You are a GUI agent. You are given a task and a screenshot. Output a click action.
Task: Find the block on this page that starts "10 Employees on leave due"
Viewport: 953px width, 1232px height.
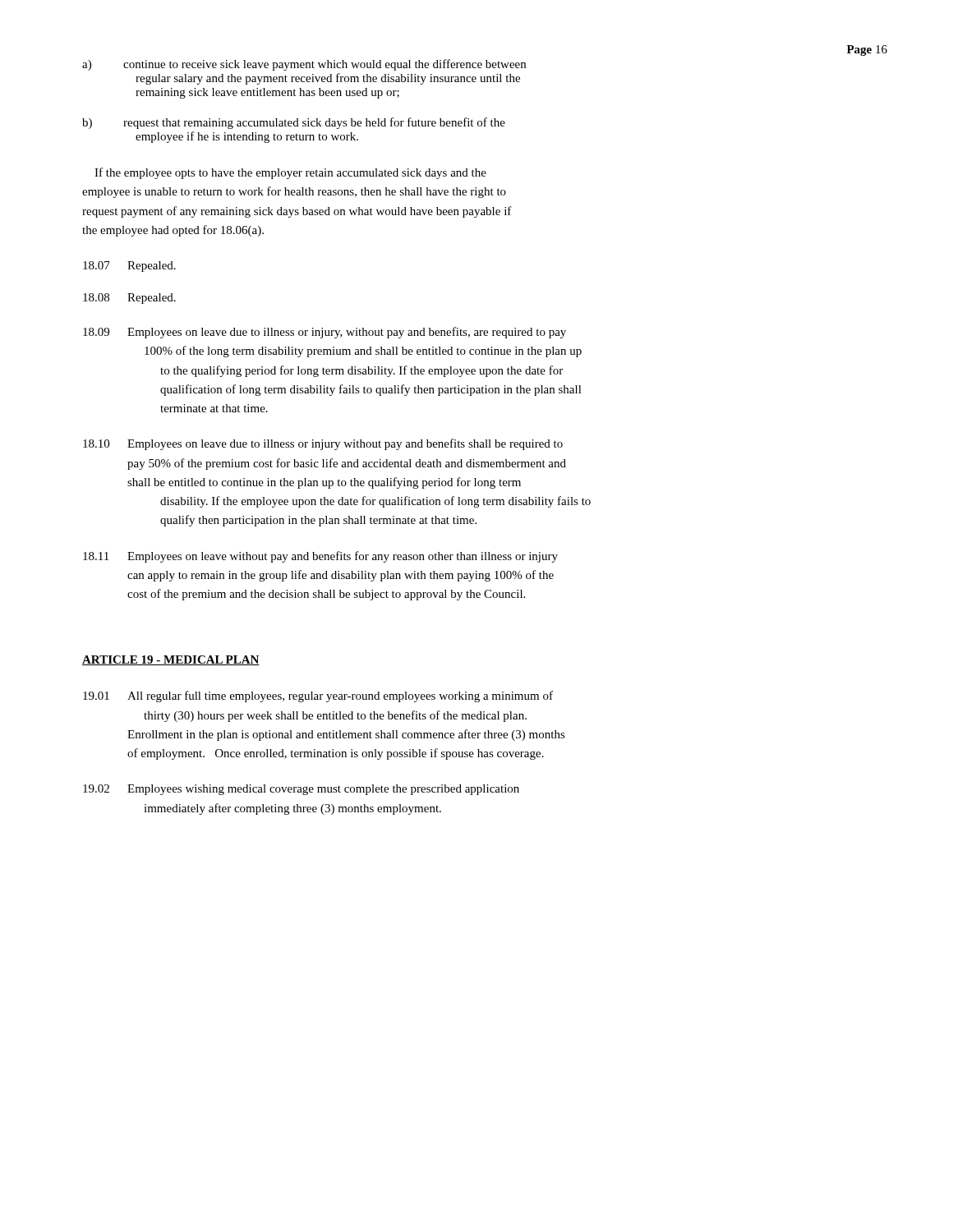(337, 482)
